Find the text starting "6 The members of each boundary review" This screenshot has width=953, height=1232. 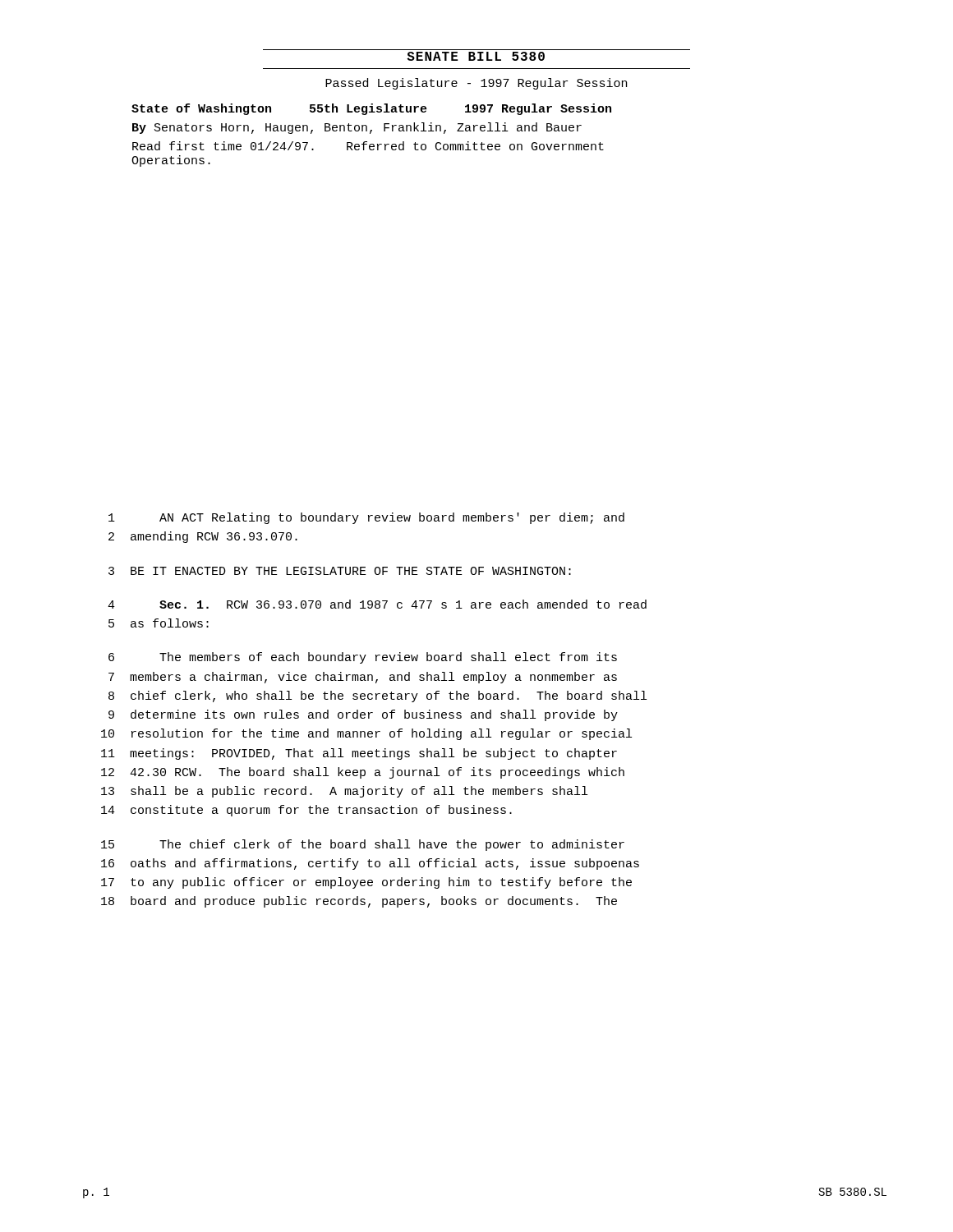point(485,659)
